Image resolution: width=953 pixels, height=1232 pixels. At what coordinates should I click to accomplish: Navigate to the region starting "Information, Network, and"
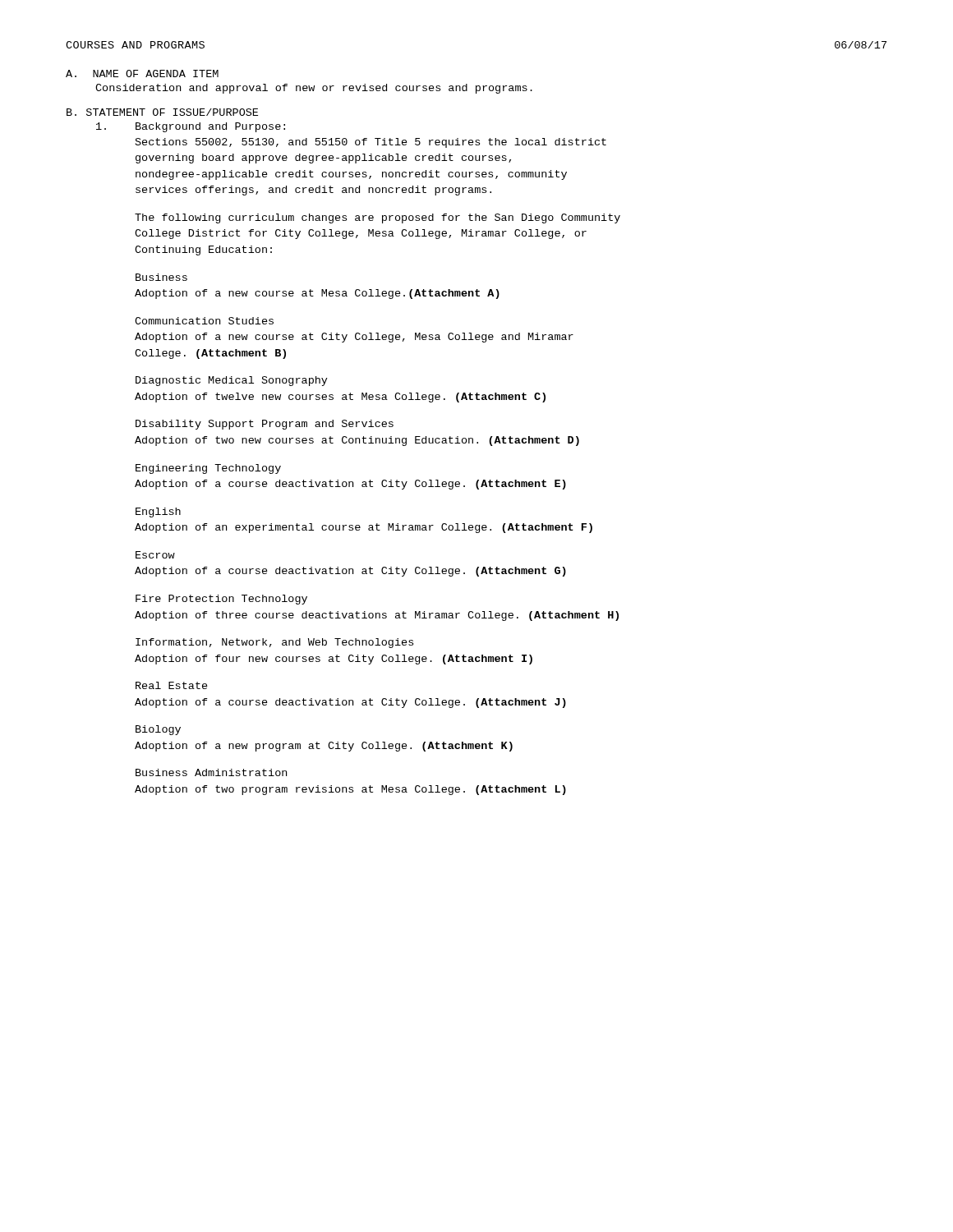[x=334, y=651]
